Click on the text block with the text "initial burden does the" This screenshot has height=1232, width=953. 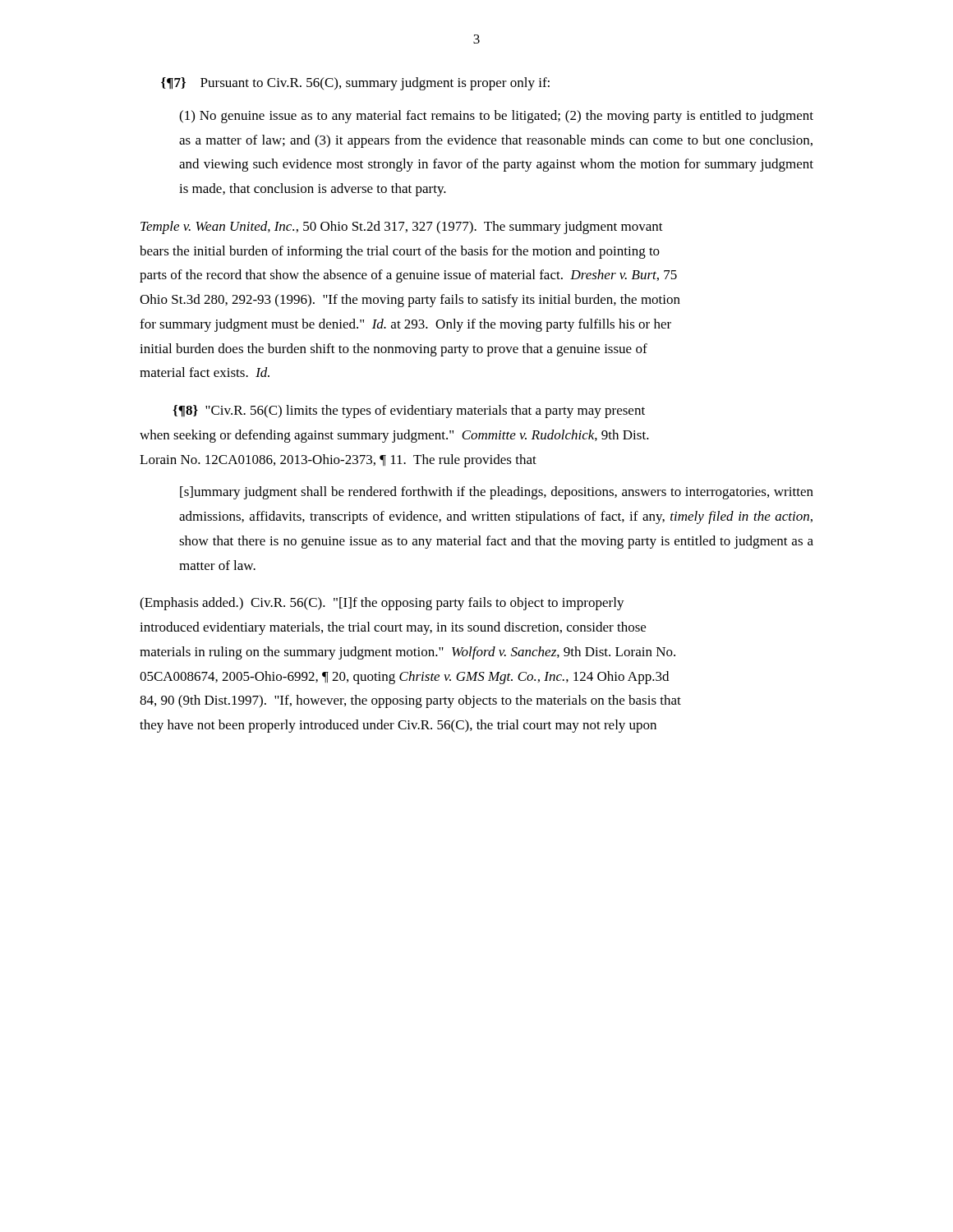click(393, 348)
